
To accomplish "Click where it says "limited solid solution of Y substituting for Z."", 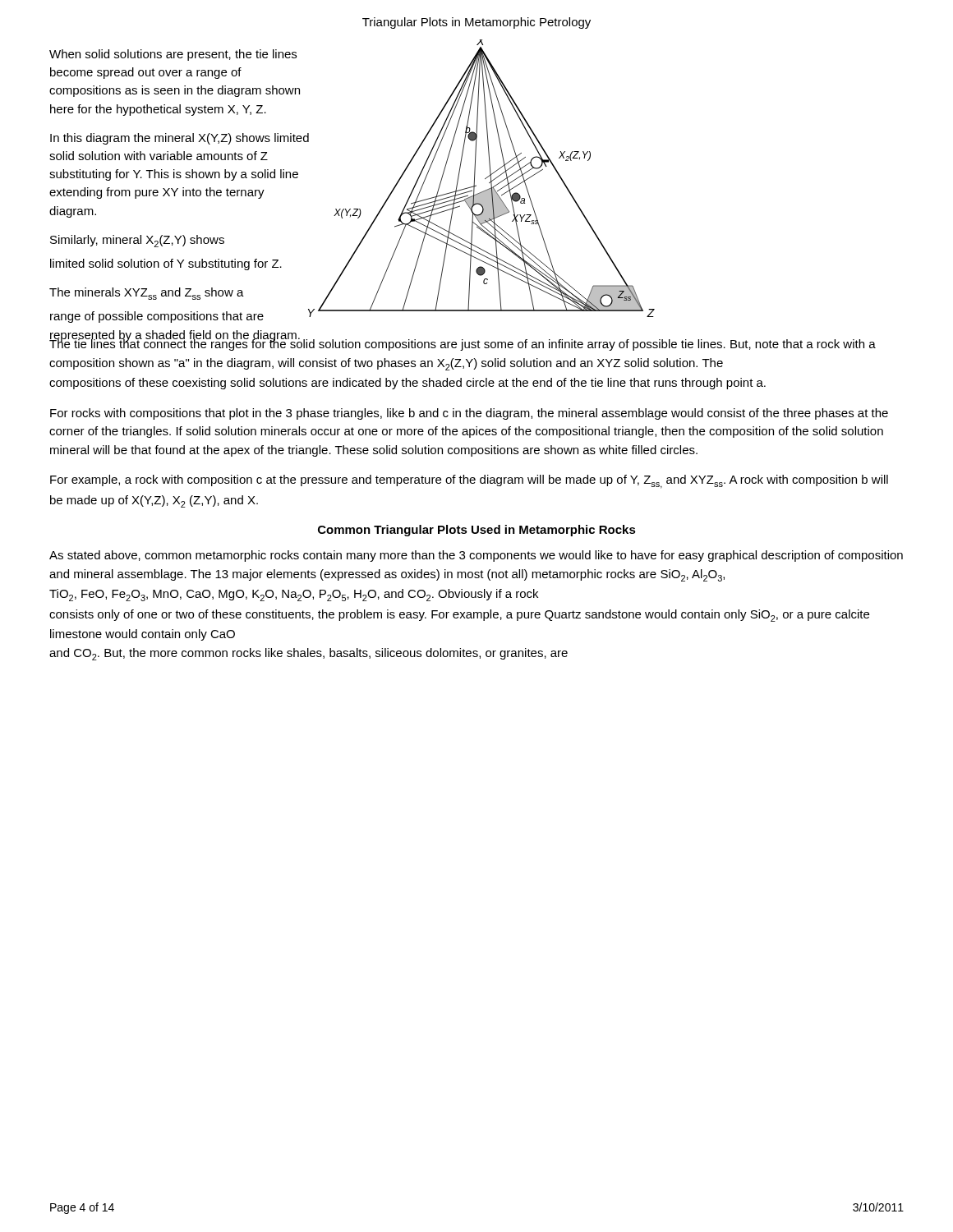I will point(166,263).
